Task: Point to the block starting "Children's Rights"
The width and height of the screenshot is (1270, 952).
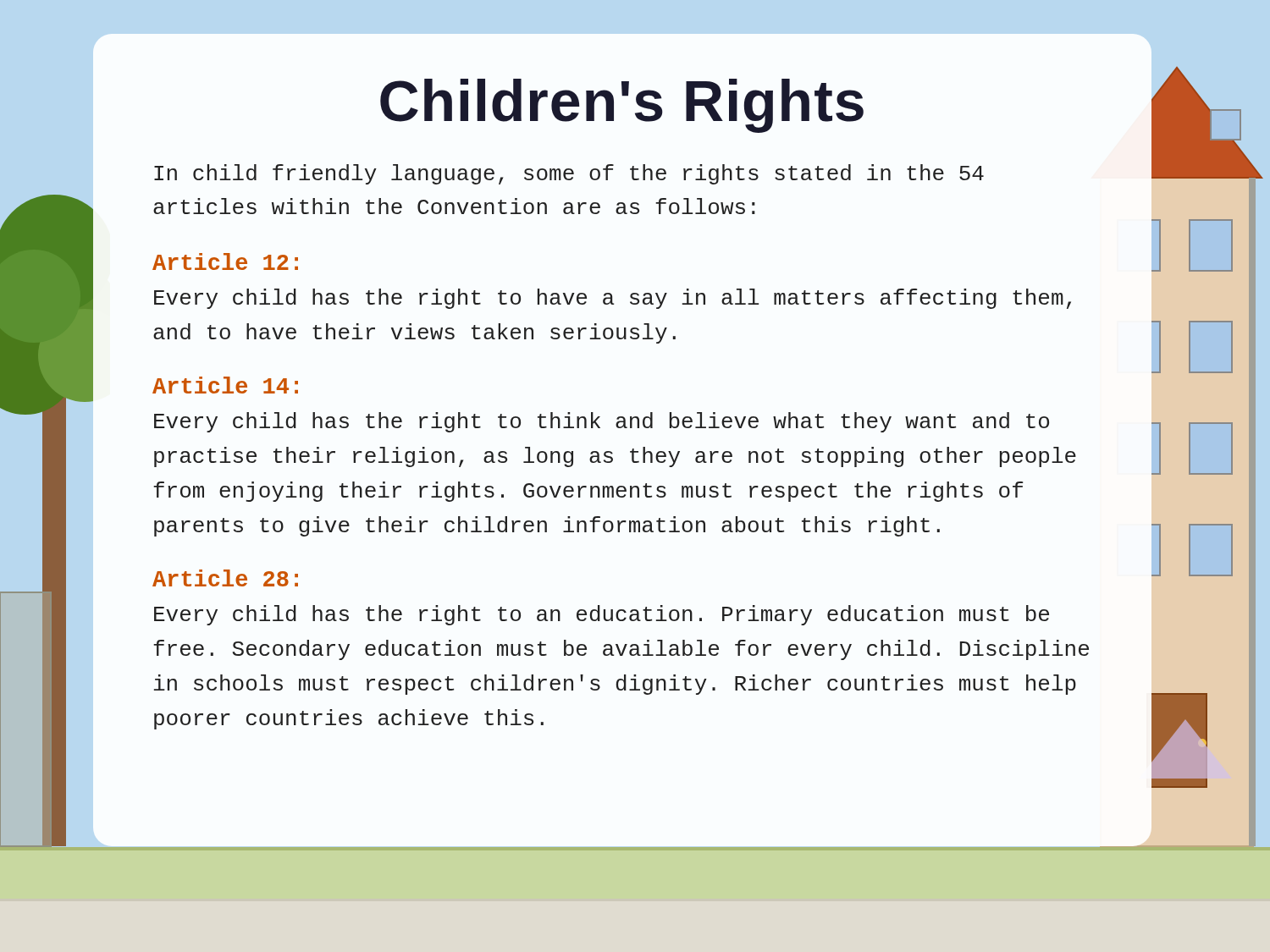Action: 622,101
